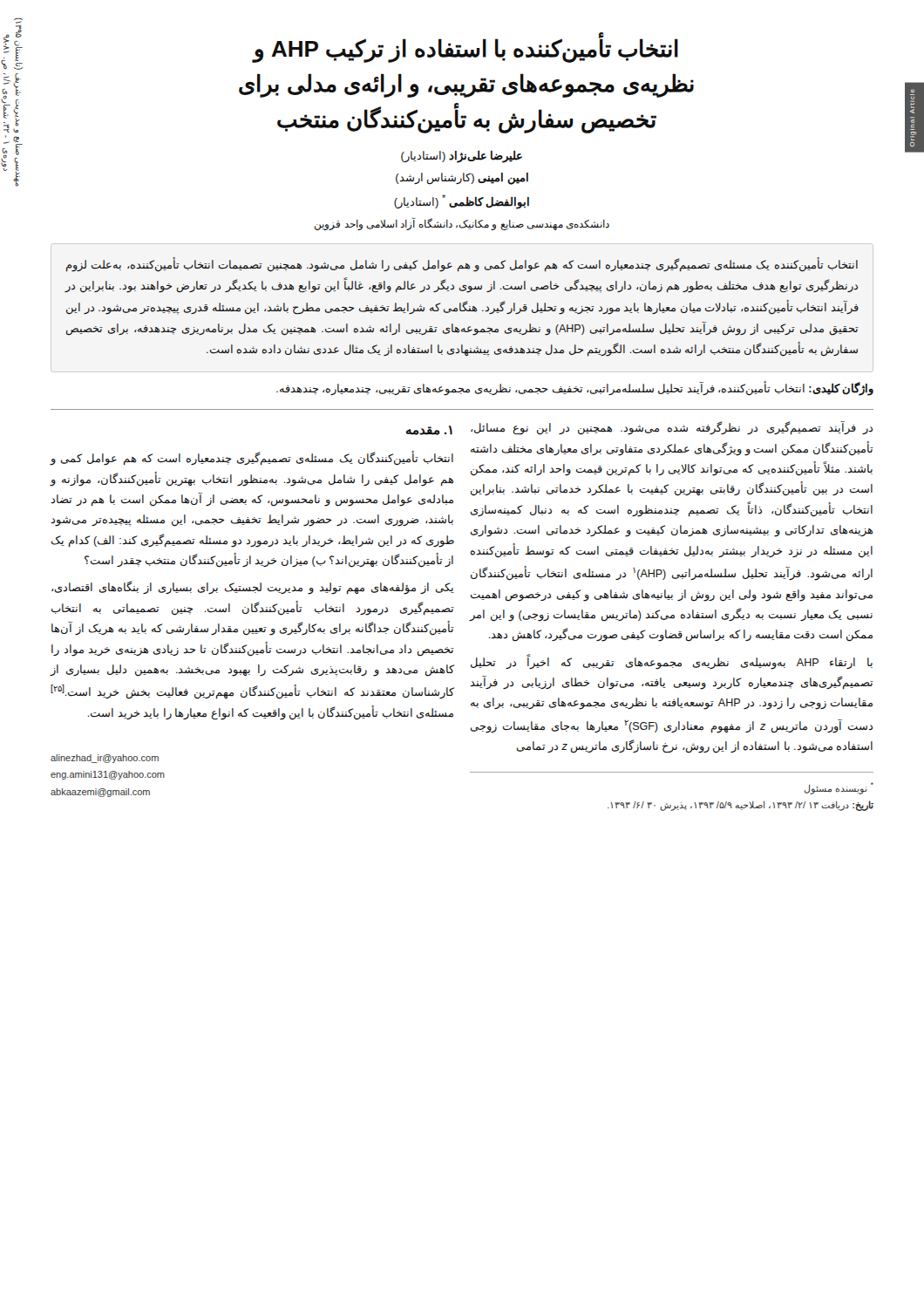Select the section header that says "۱. مقدمه"
The image size is (924, 1308).
point(430,430)
